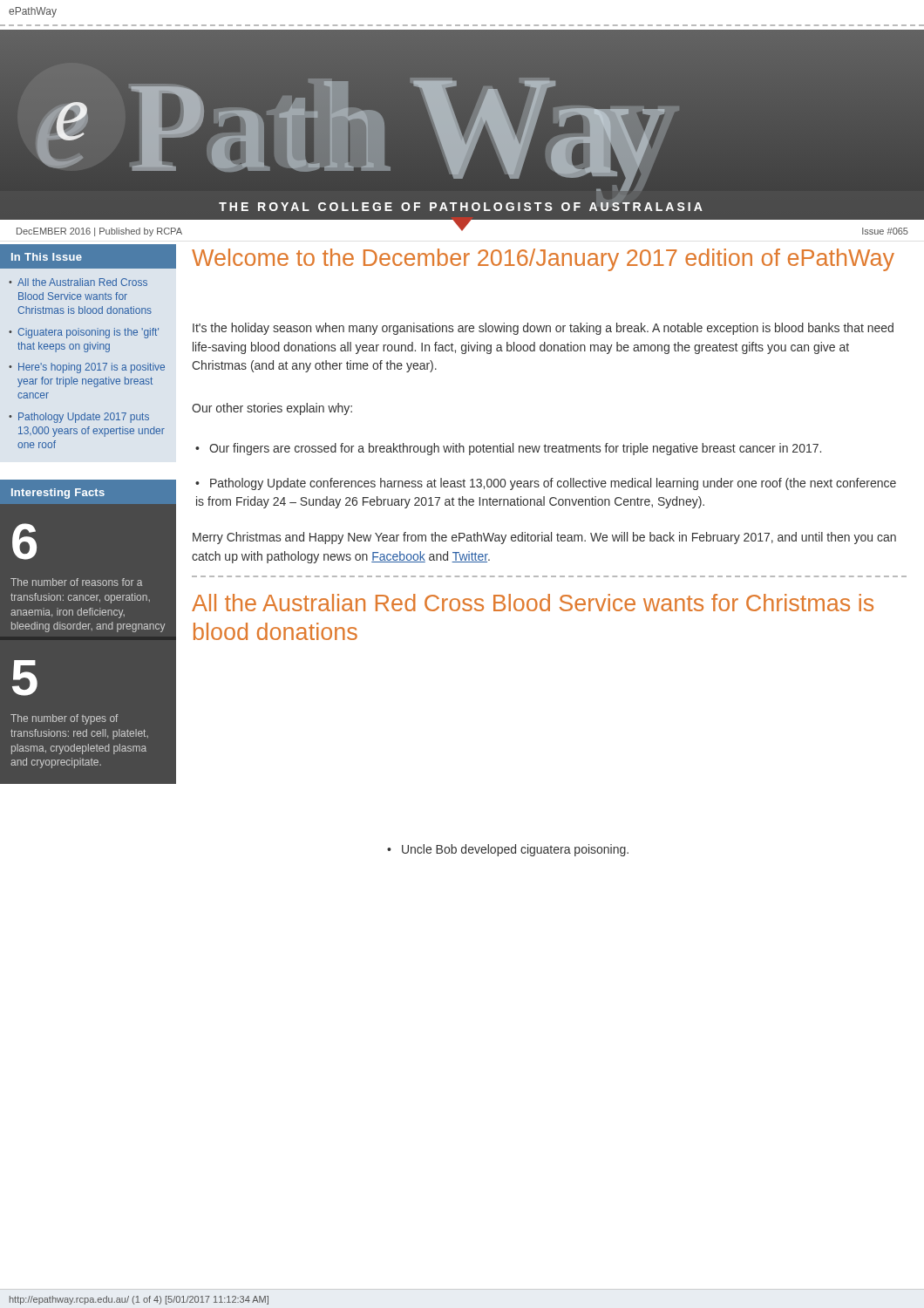Navigate to the text starting "• Ciguatera poisoning is the 'gift' that keeps"
The height and width of the screenshot is (1308, 924).
(84, 339)
